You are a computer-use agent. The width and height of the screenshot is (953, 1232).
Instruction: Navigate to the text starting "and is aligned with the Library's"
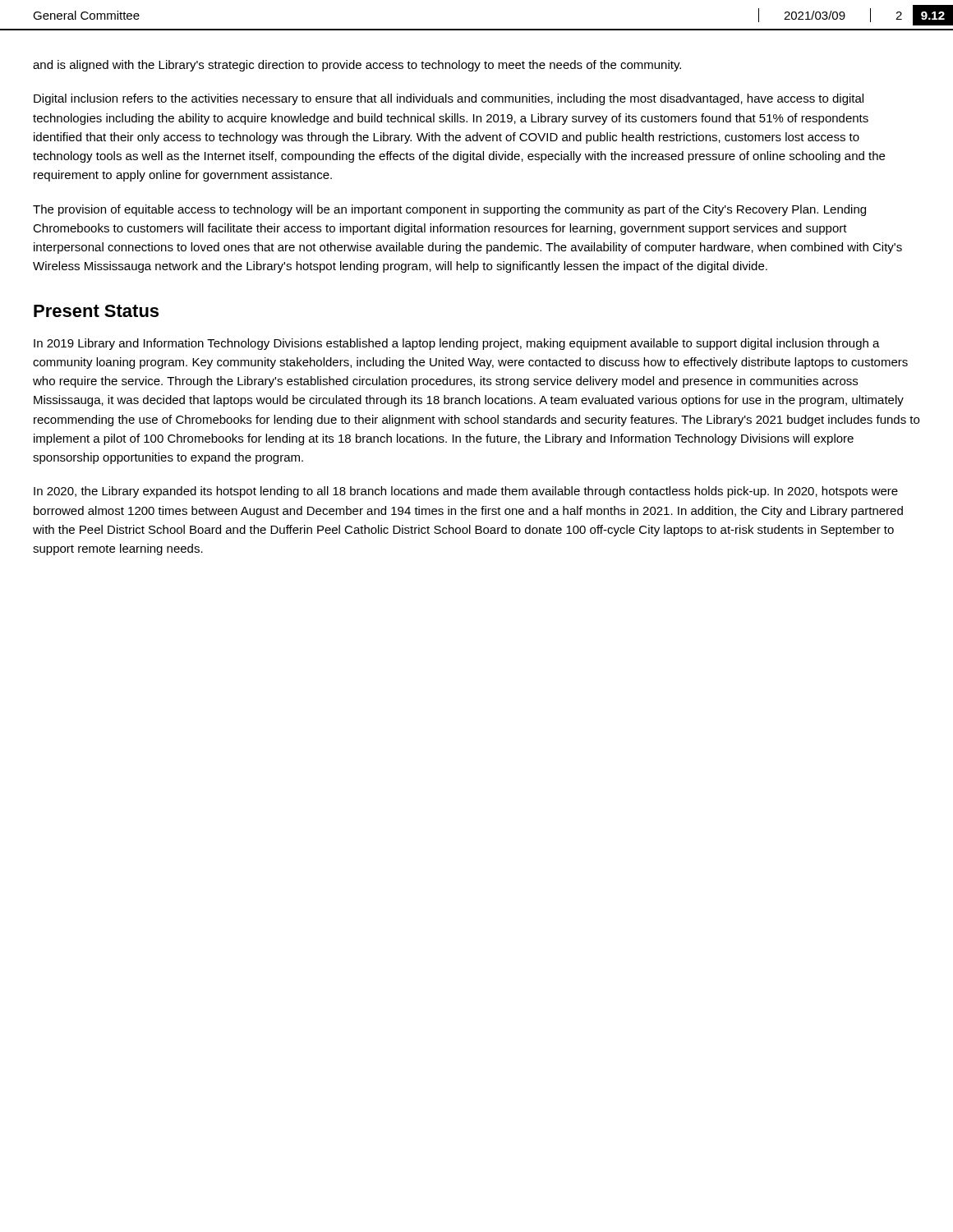pyautogui.click(x=358, y=64)
